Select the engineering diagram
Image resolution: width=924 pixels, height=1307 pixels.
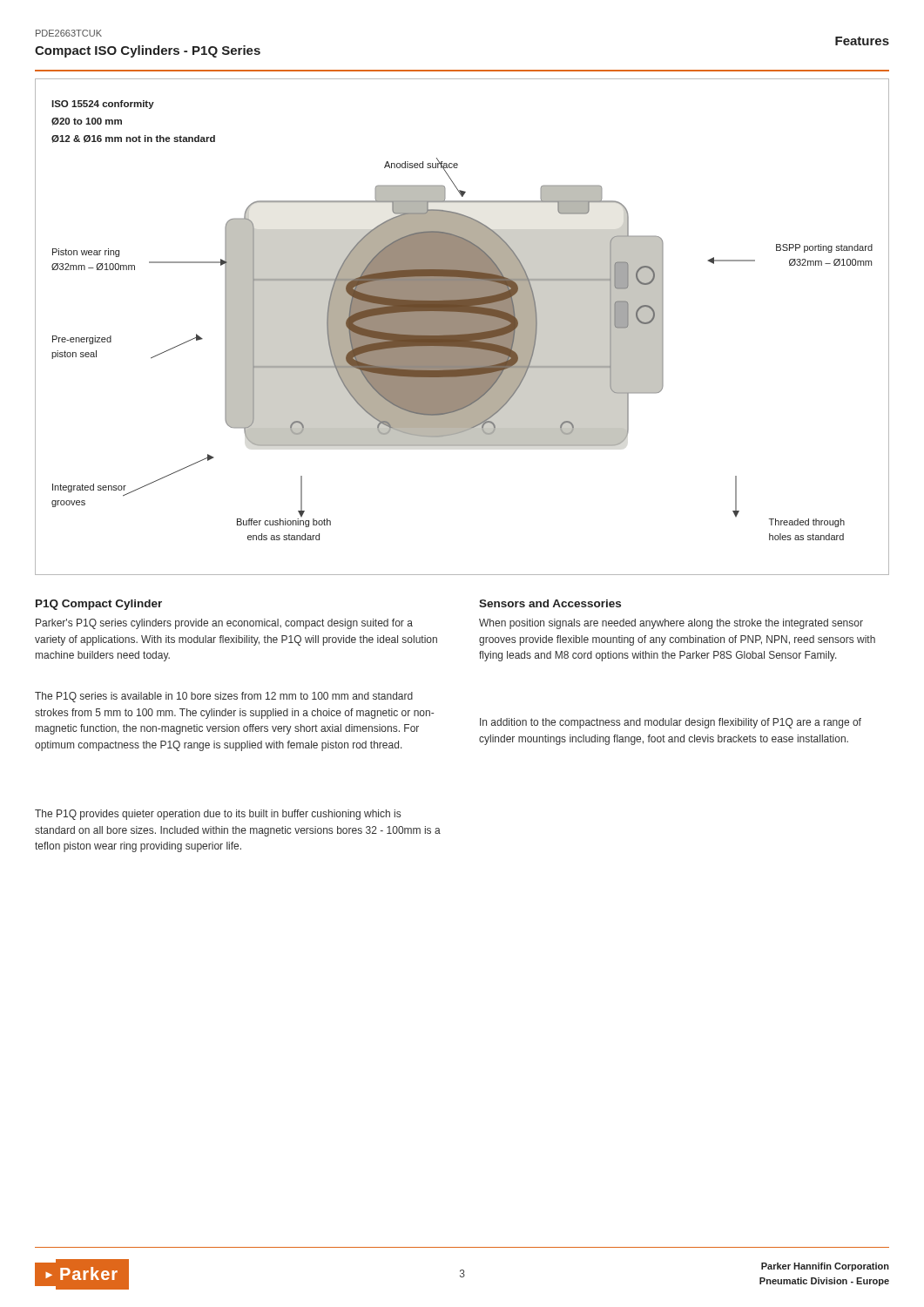[x=462, y=327]
